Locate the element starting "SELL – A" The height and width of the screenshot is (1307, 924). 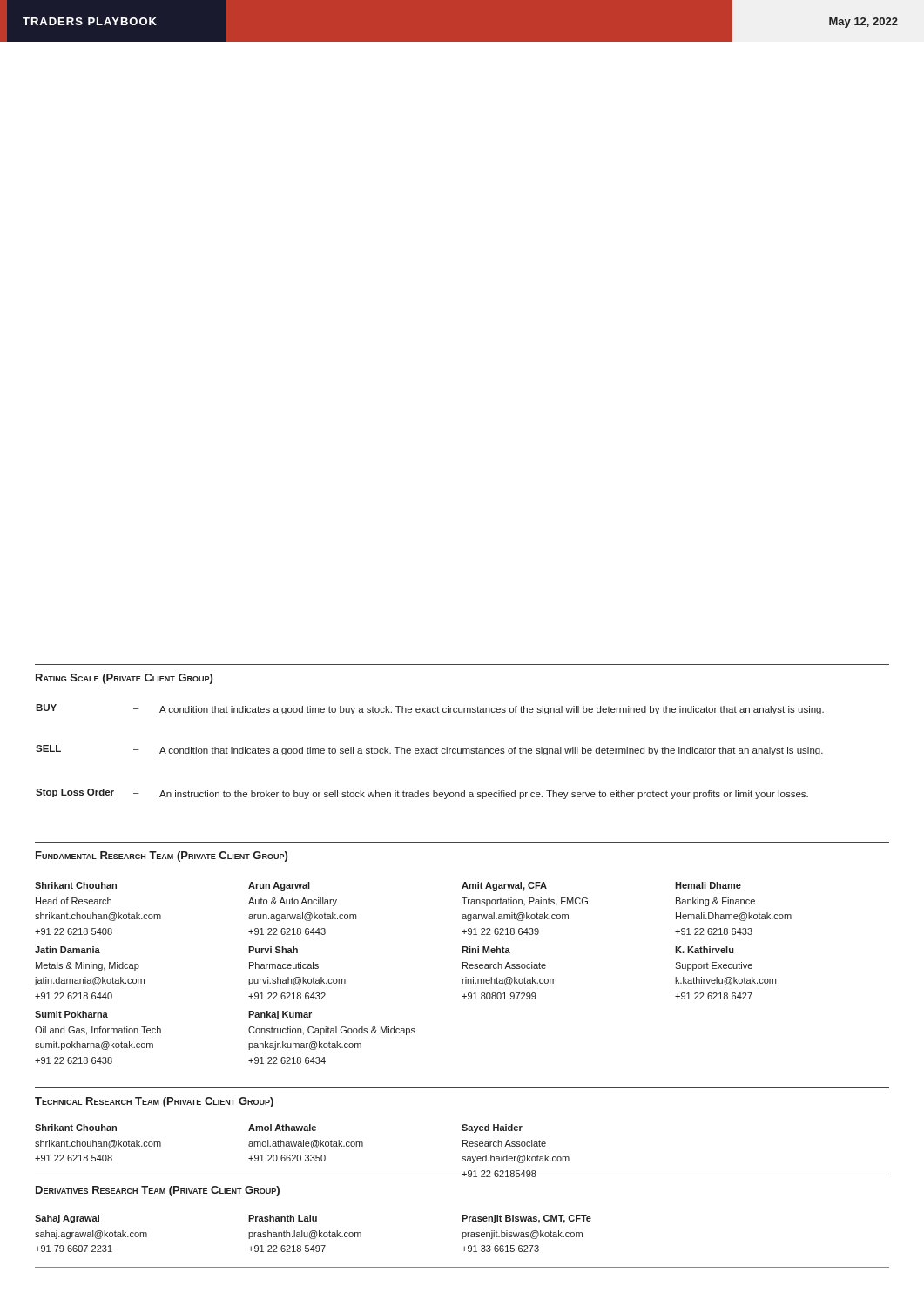point(462,753)
